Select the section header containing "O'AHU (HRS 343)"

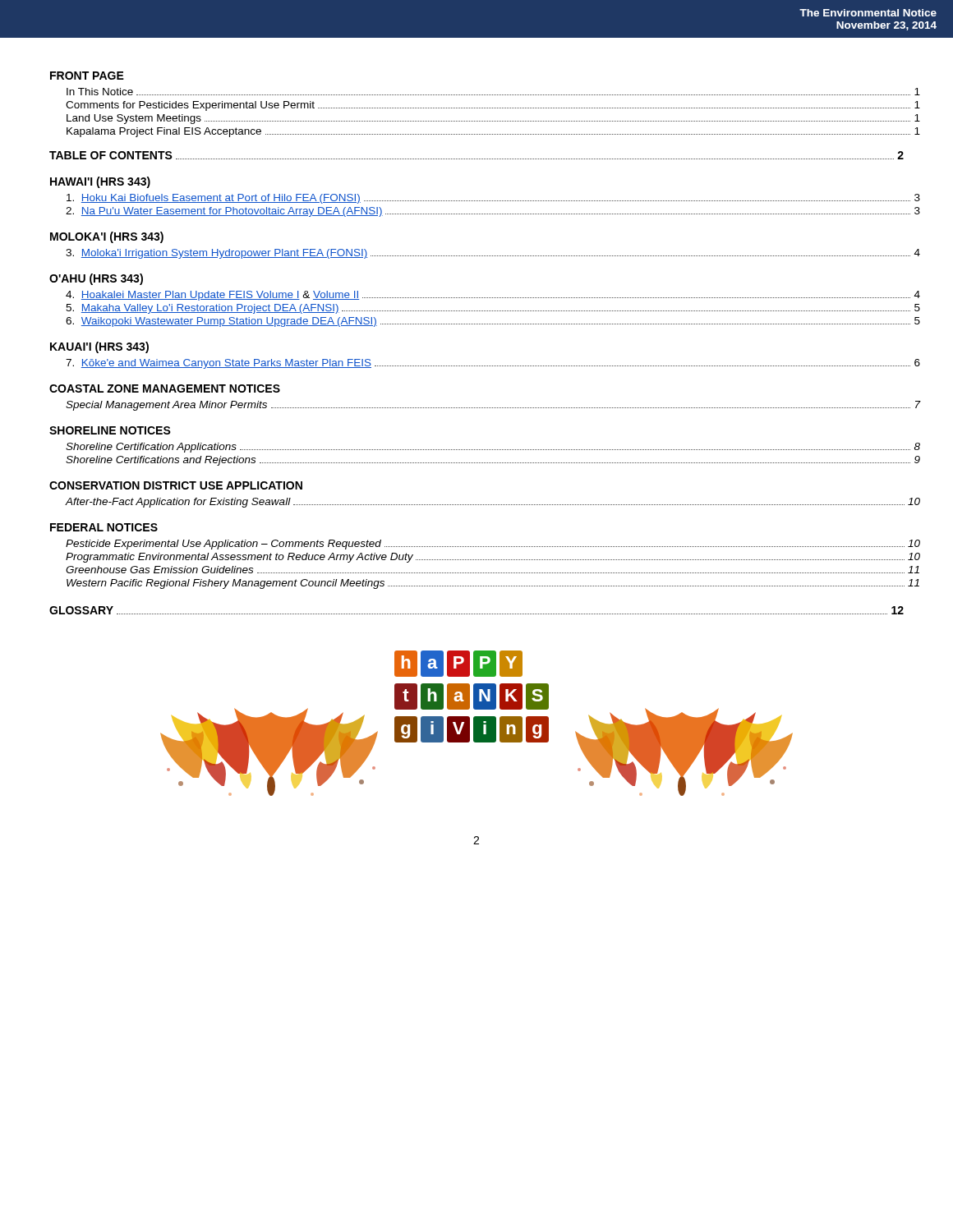(96, 278)
